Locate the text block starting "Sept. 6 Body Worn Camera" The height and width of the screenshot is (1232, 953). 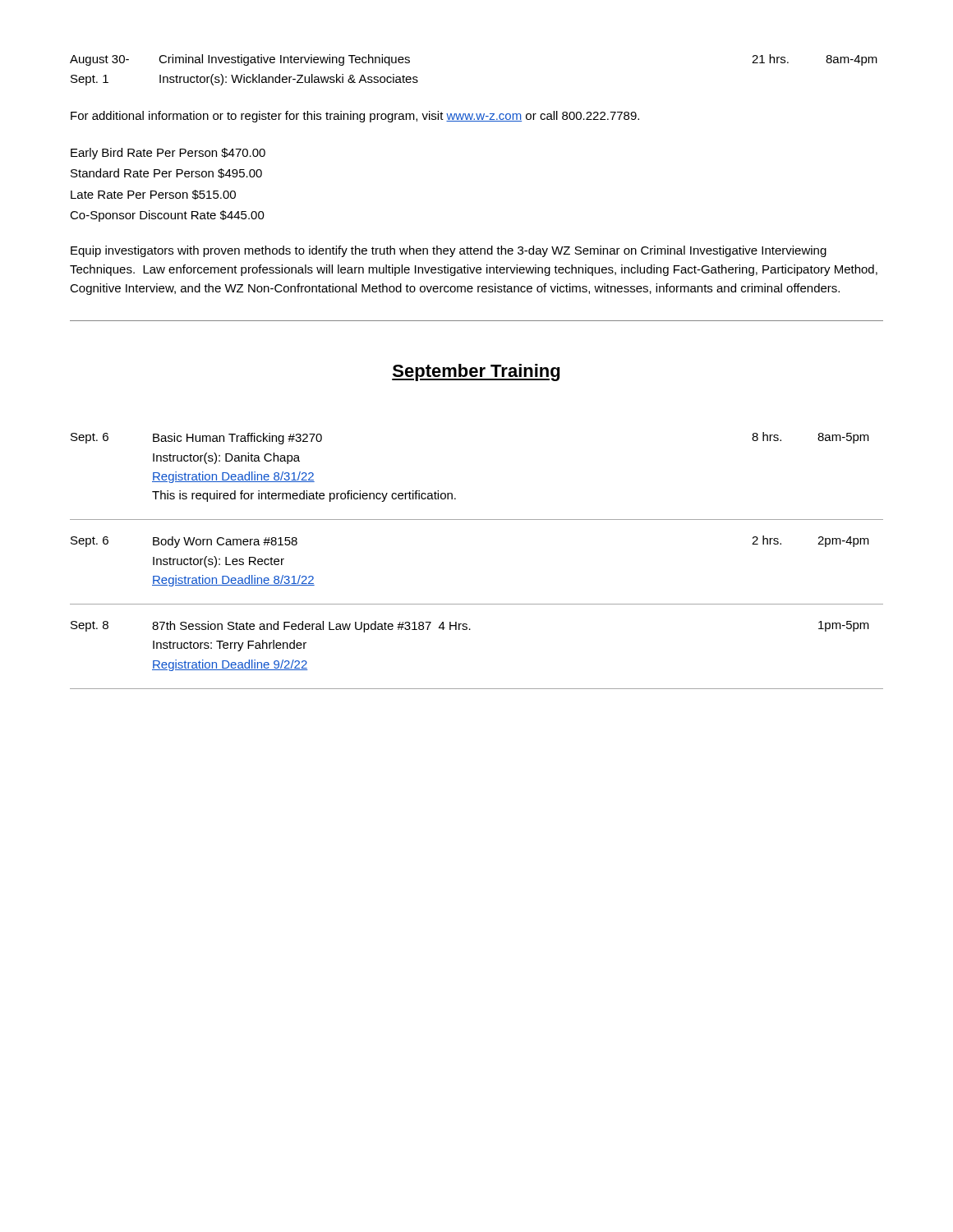[x=87, y=542]
